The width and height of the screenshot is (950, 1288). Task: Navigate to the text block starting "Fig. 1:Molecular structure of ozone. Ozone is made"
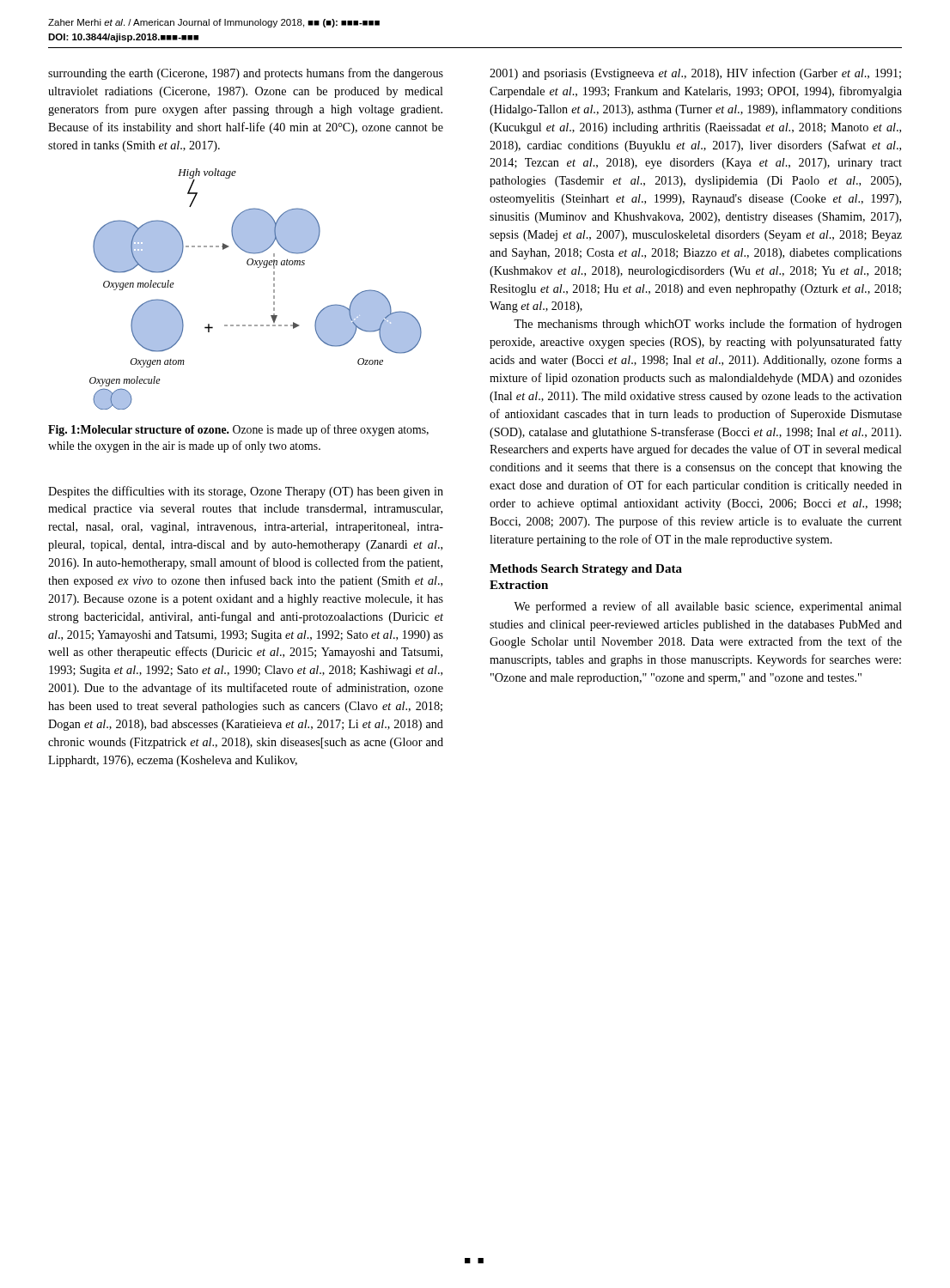tap(246, 438)
